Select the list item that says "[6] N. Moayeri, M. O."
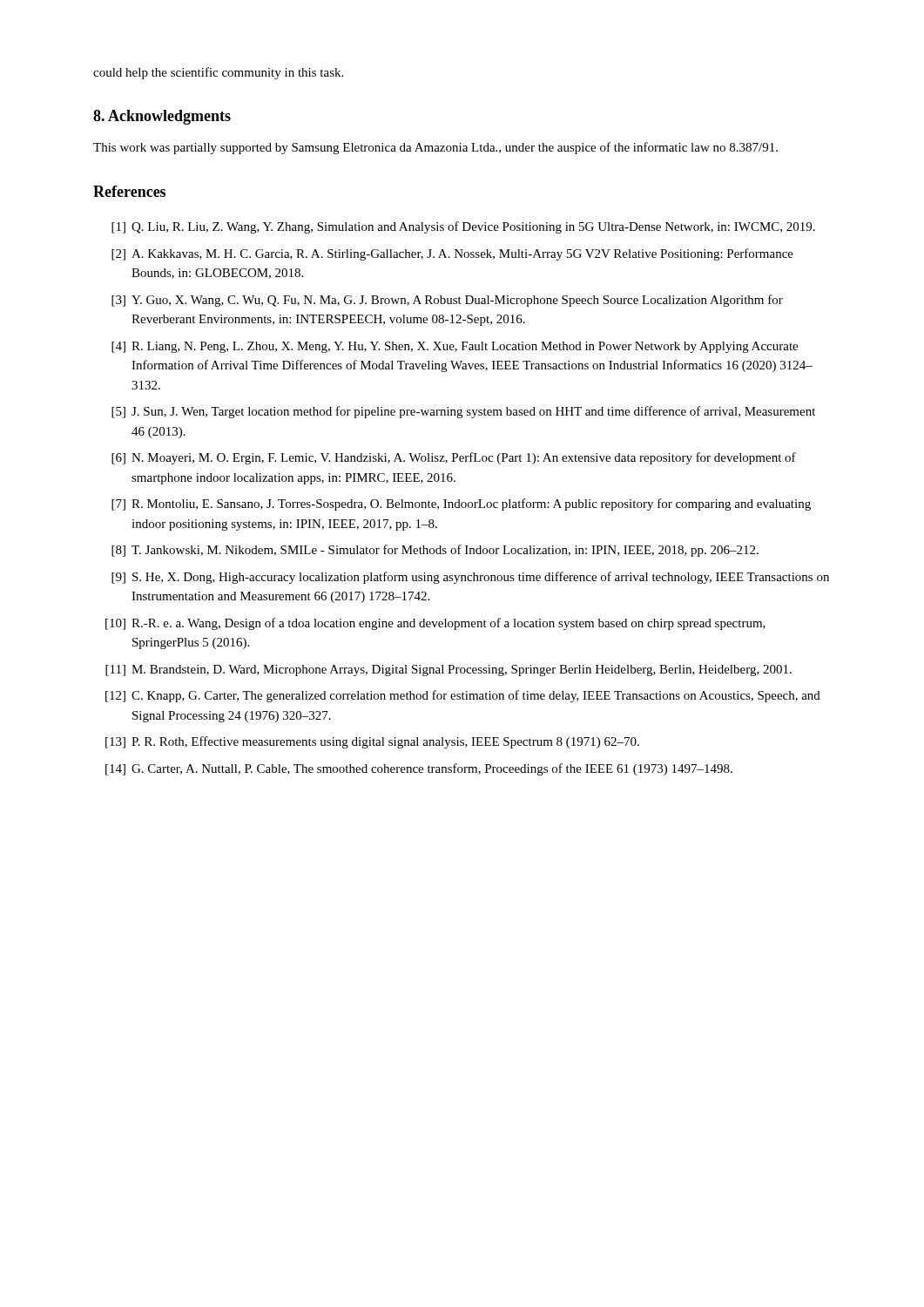Screen dimensions: 1307x924 tap(462, 468)
